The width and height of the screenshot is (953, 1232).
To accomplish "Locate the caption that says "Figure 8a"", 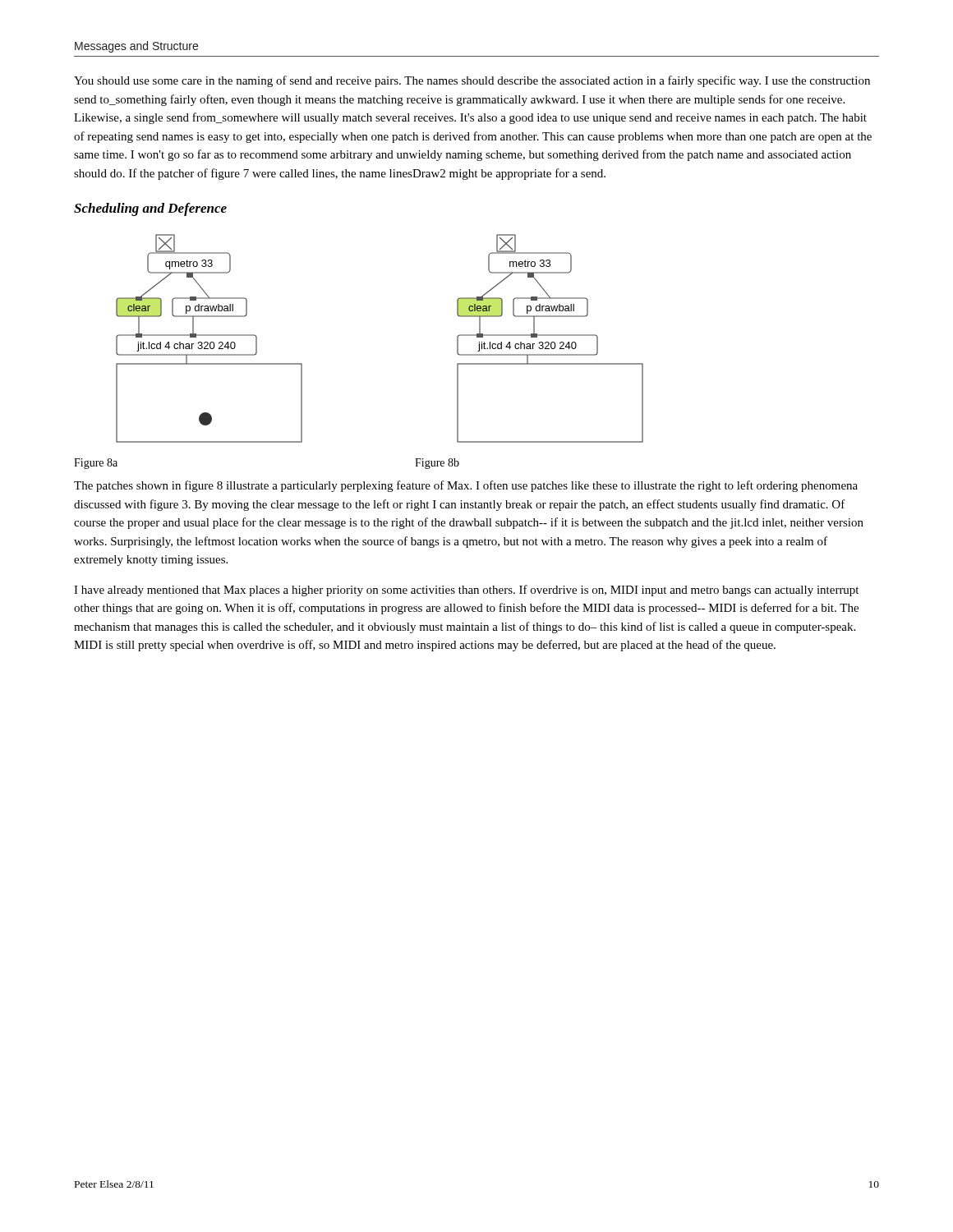I will (96, 463).
